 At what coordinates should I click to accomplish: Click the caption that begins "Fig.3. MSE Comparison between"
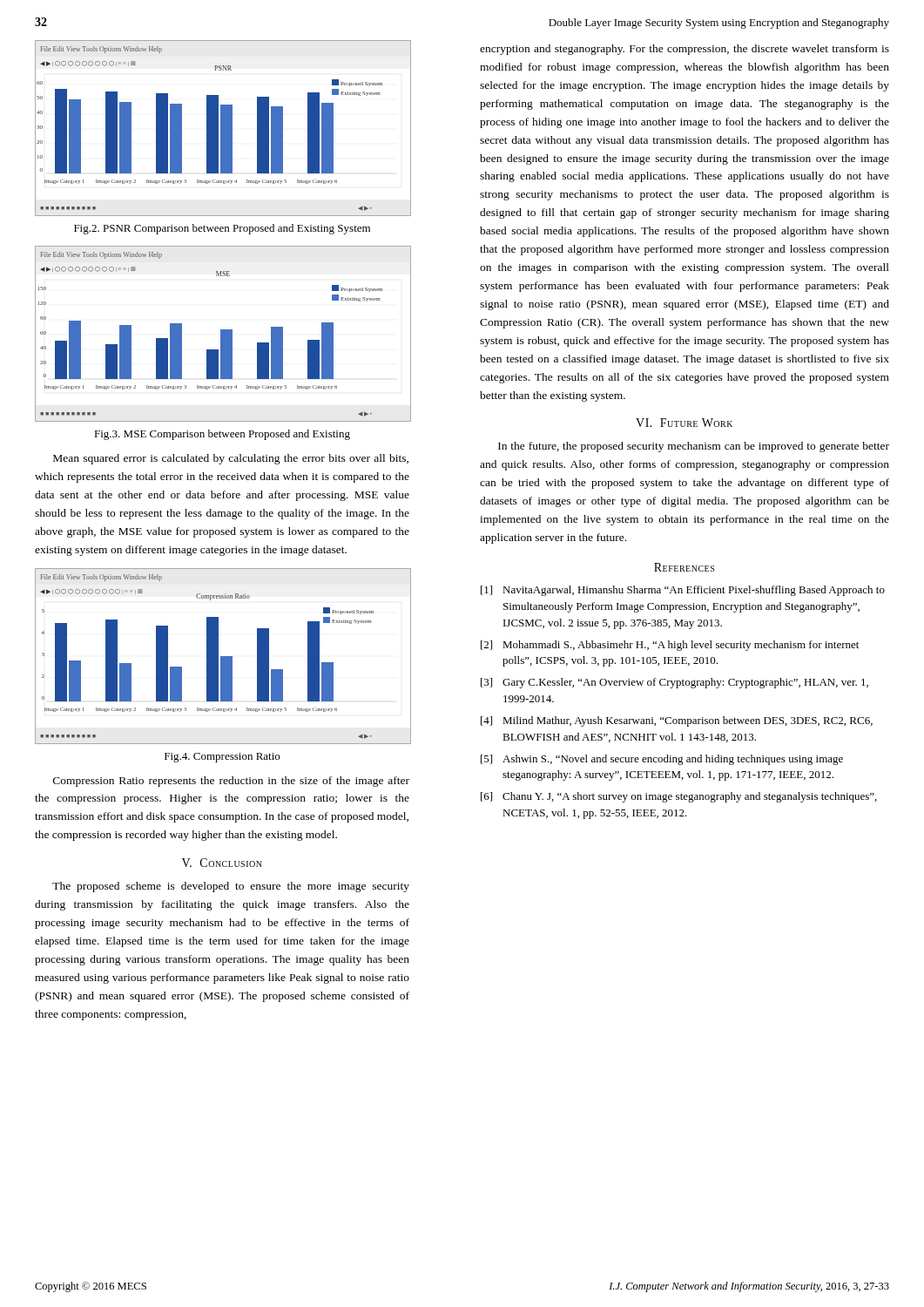(x=222, y=434)
